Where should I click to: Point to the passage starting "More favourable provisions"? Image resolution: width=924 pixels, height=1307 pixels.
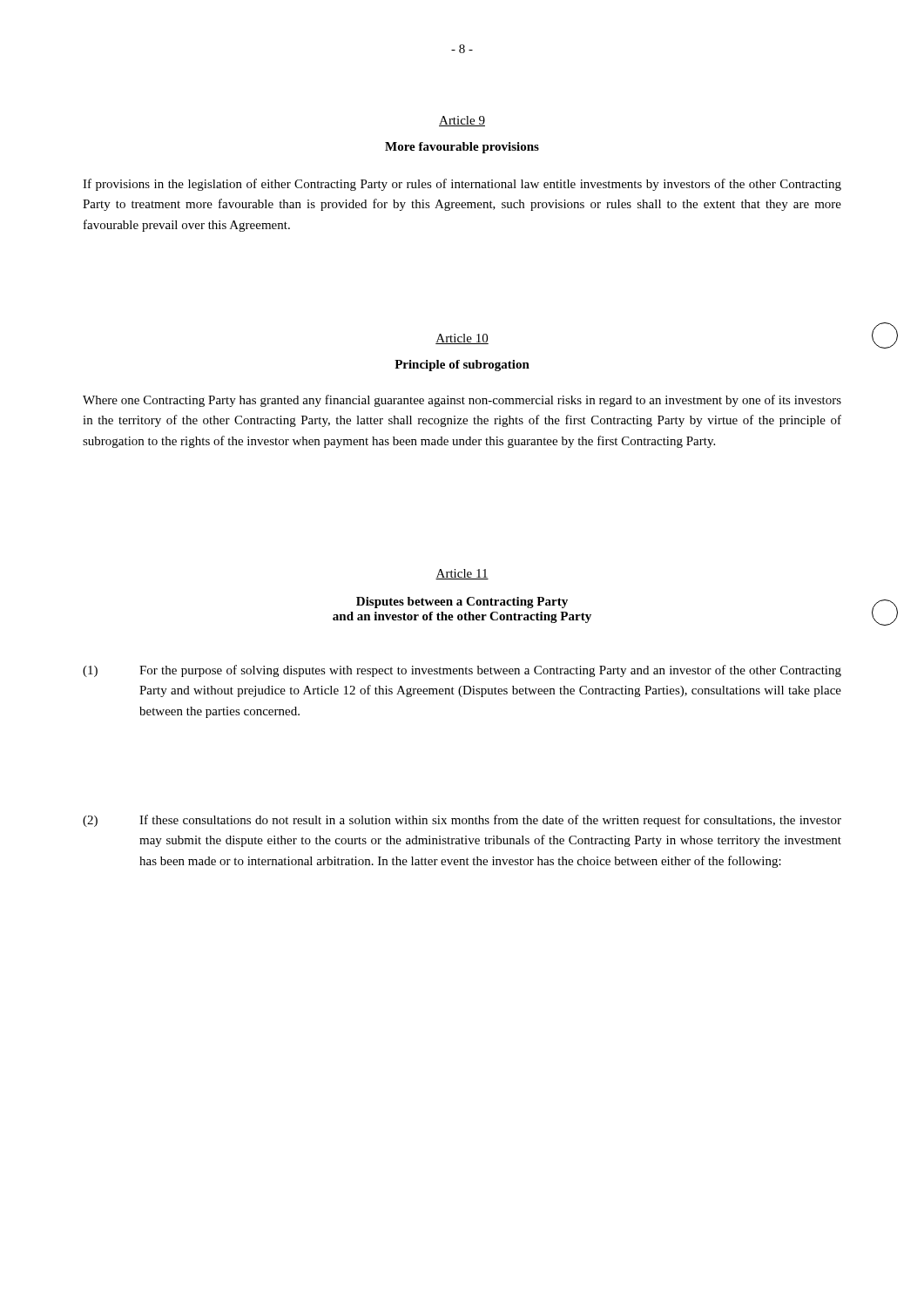(462, 146)
